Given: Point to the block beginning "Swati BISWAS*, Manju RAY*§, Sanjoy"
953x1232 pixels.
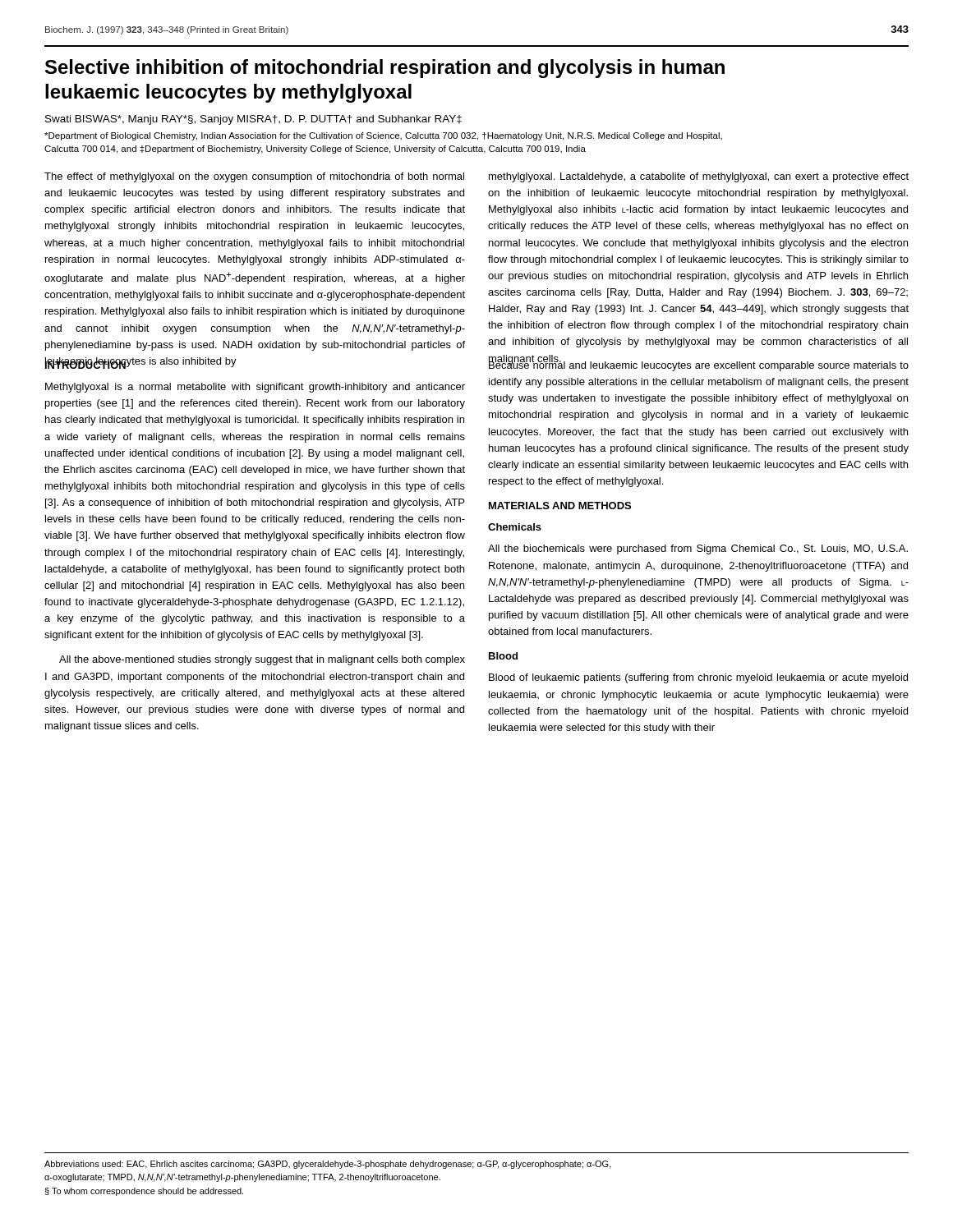Looking at the screenshot, I should coord(253,119).
